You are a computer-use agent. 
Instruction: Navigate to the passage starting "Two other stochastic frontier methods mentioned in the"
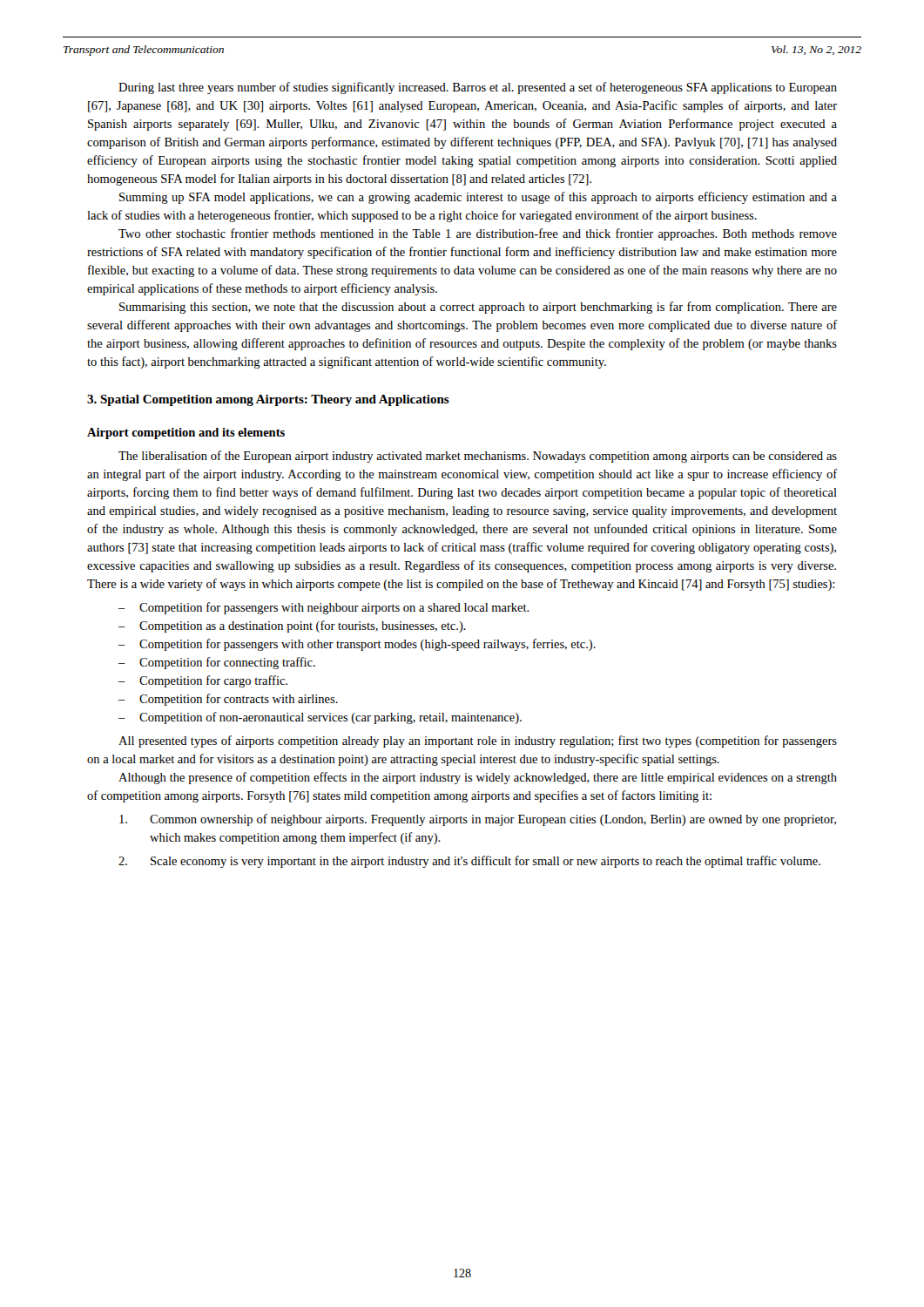462,262
